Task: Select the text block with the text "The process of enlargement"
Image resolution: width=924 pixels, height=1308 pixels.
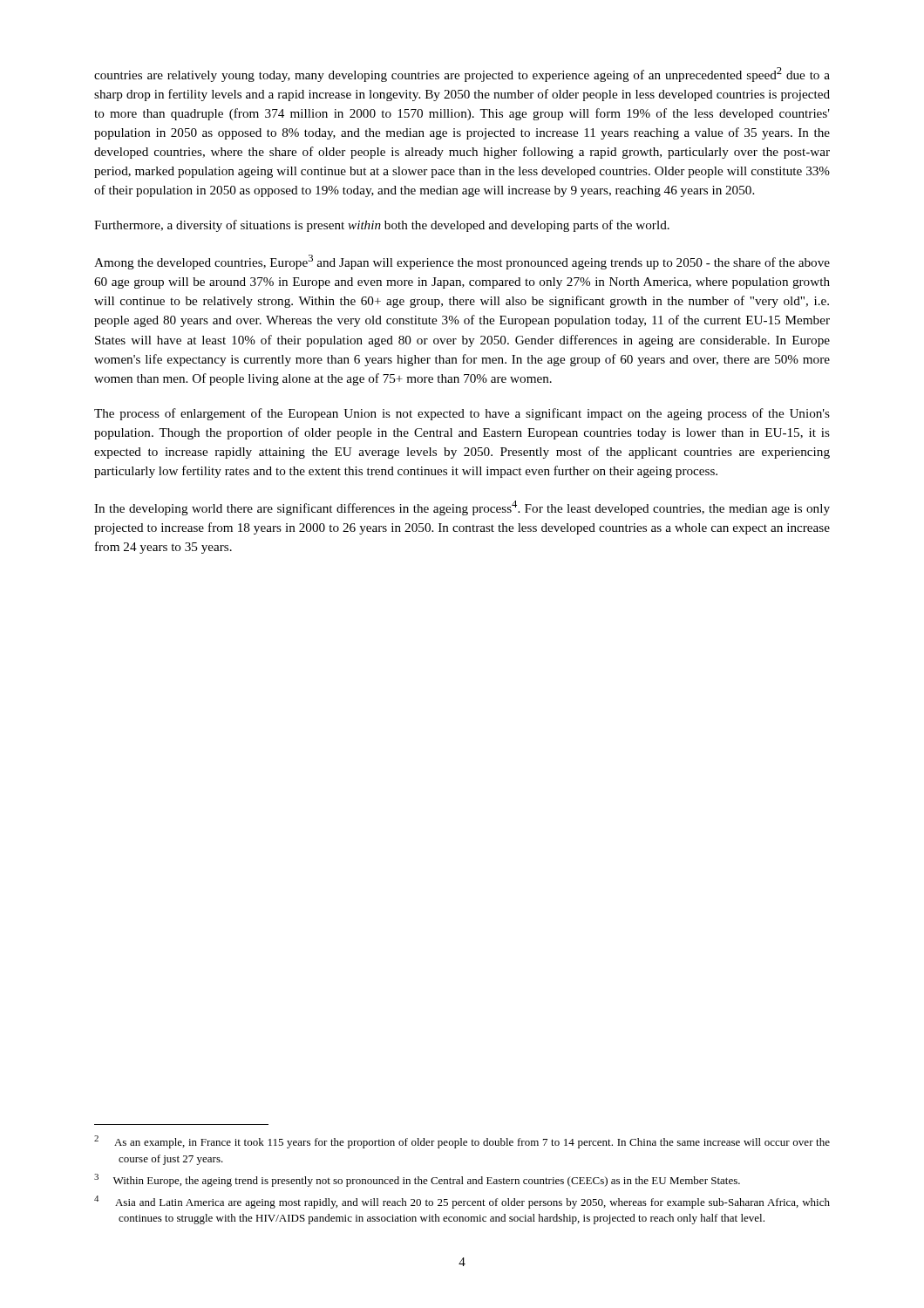Action: (x=462, y=441)
